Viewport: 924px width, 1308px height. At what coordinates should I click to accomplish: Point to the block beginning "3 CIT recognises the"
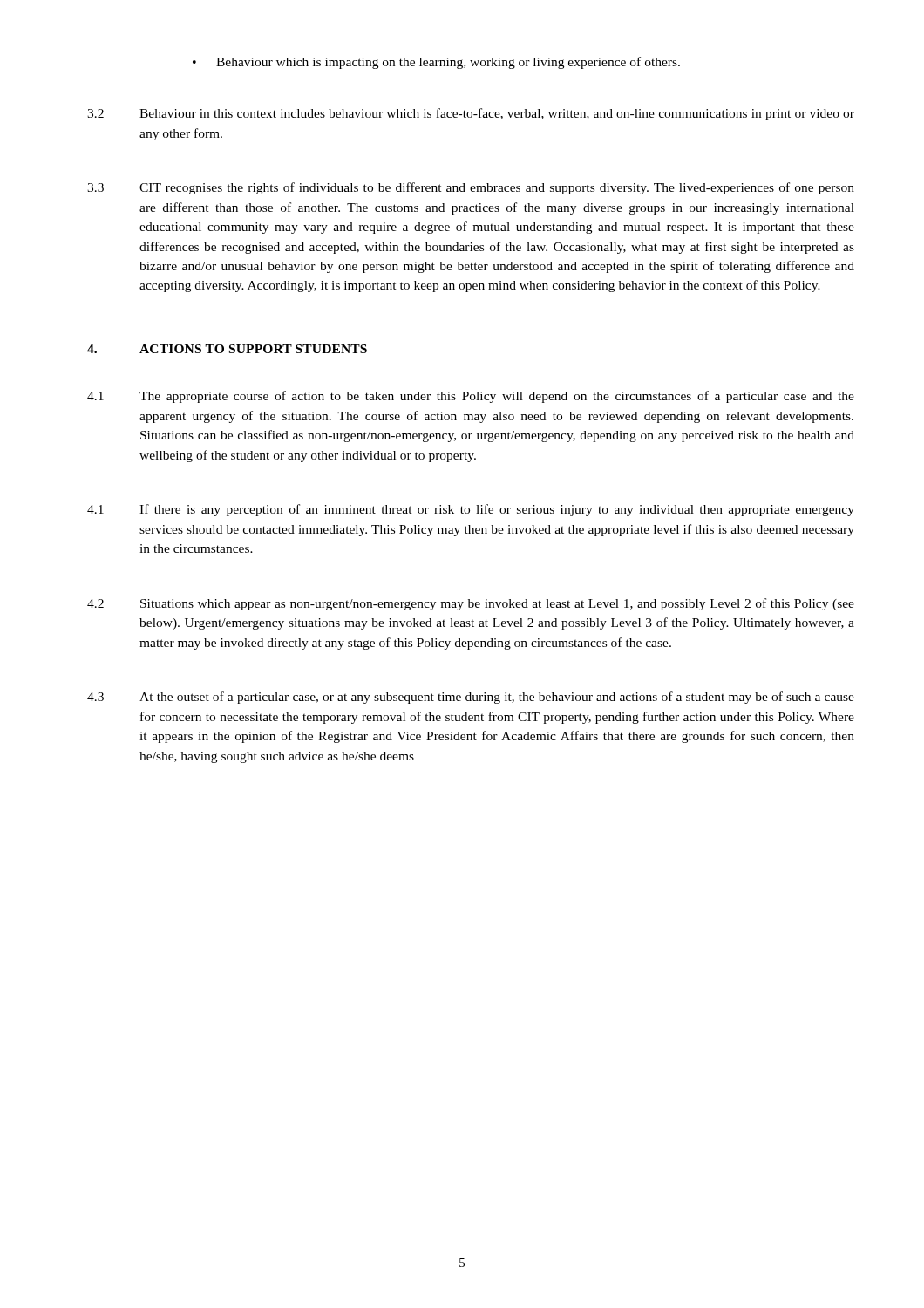tap(471, 237)
